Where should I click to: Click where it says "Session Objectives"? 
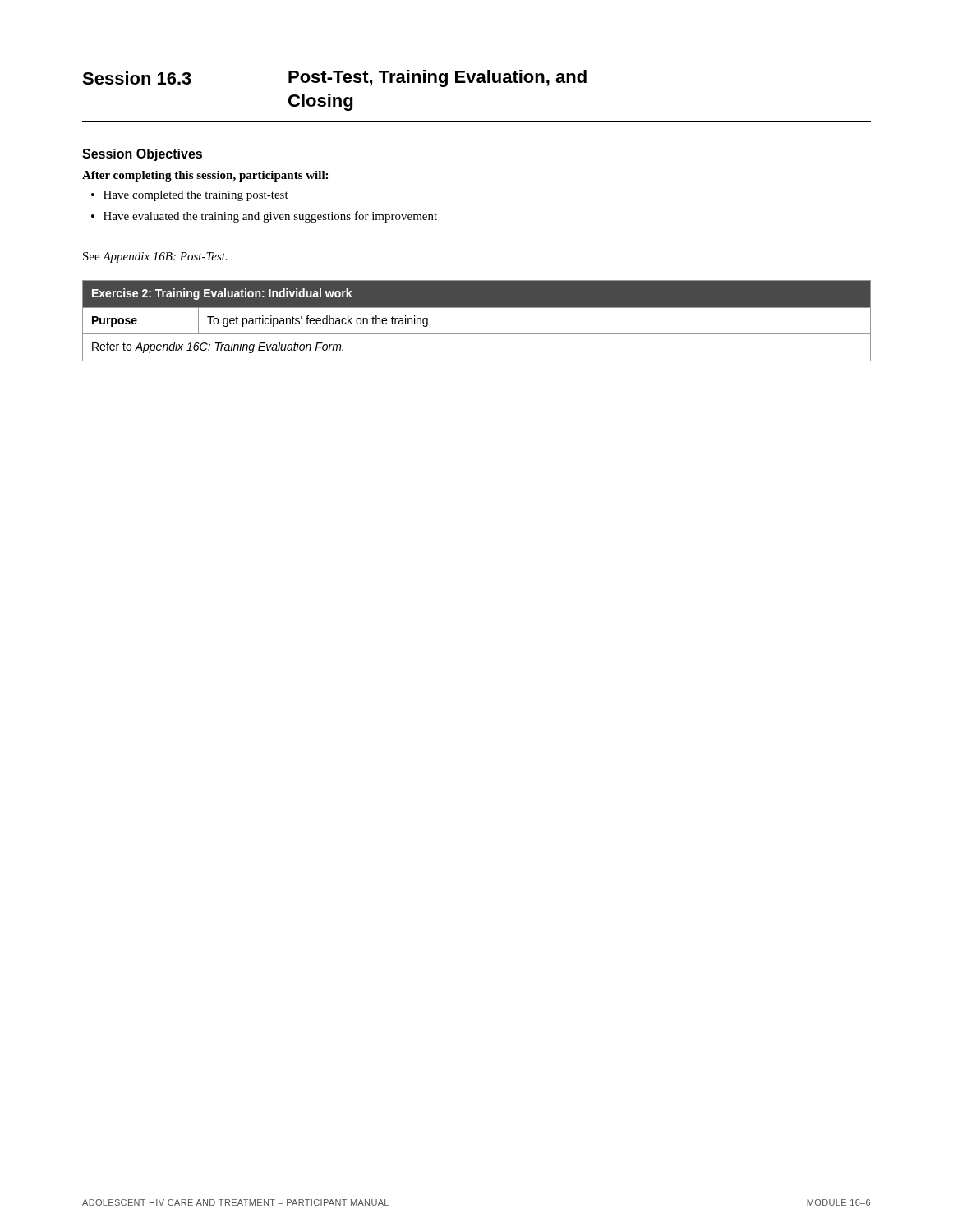click(x=142, y=154)
